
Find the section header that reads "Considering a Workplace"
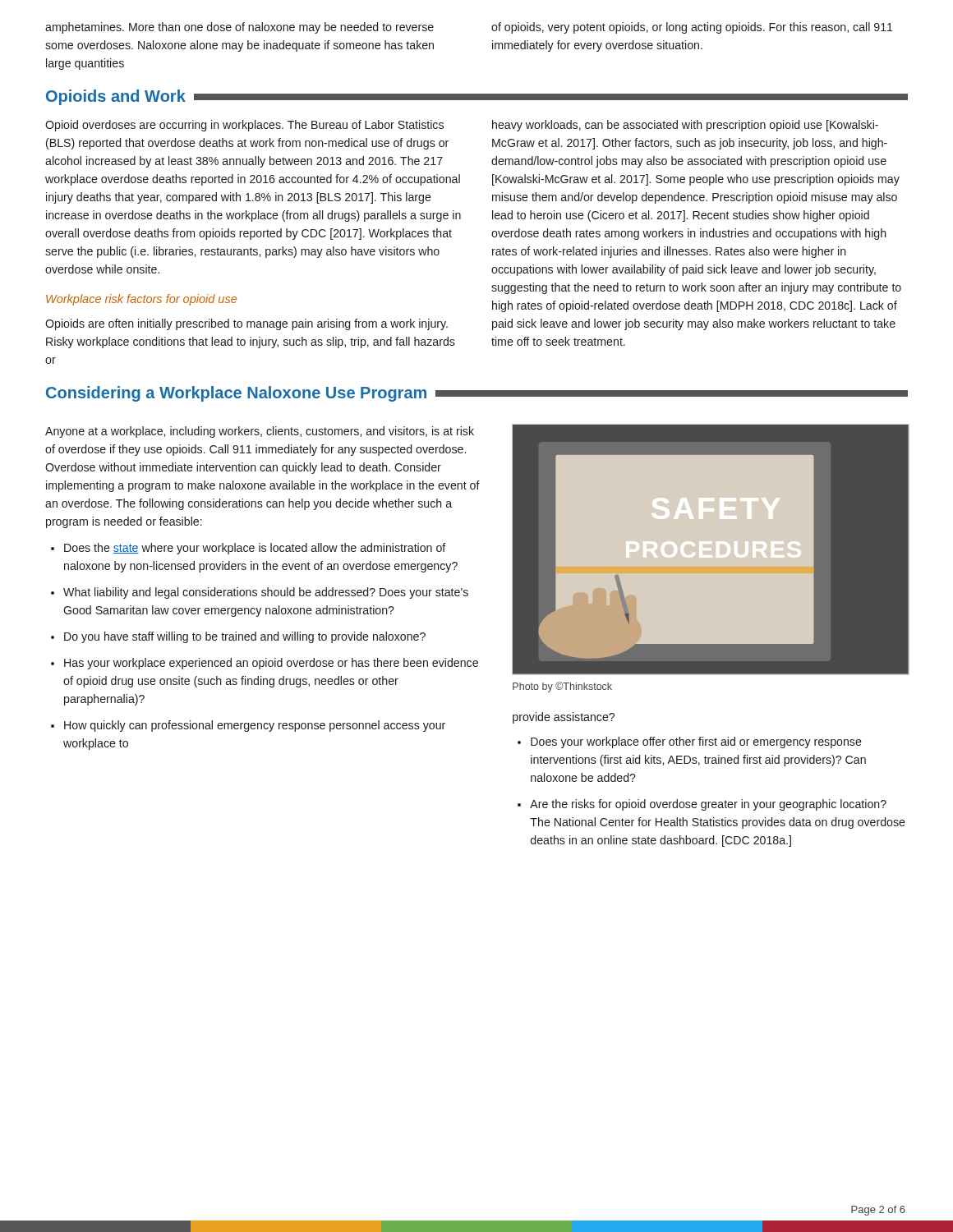pos(476,393)
